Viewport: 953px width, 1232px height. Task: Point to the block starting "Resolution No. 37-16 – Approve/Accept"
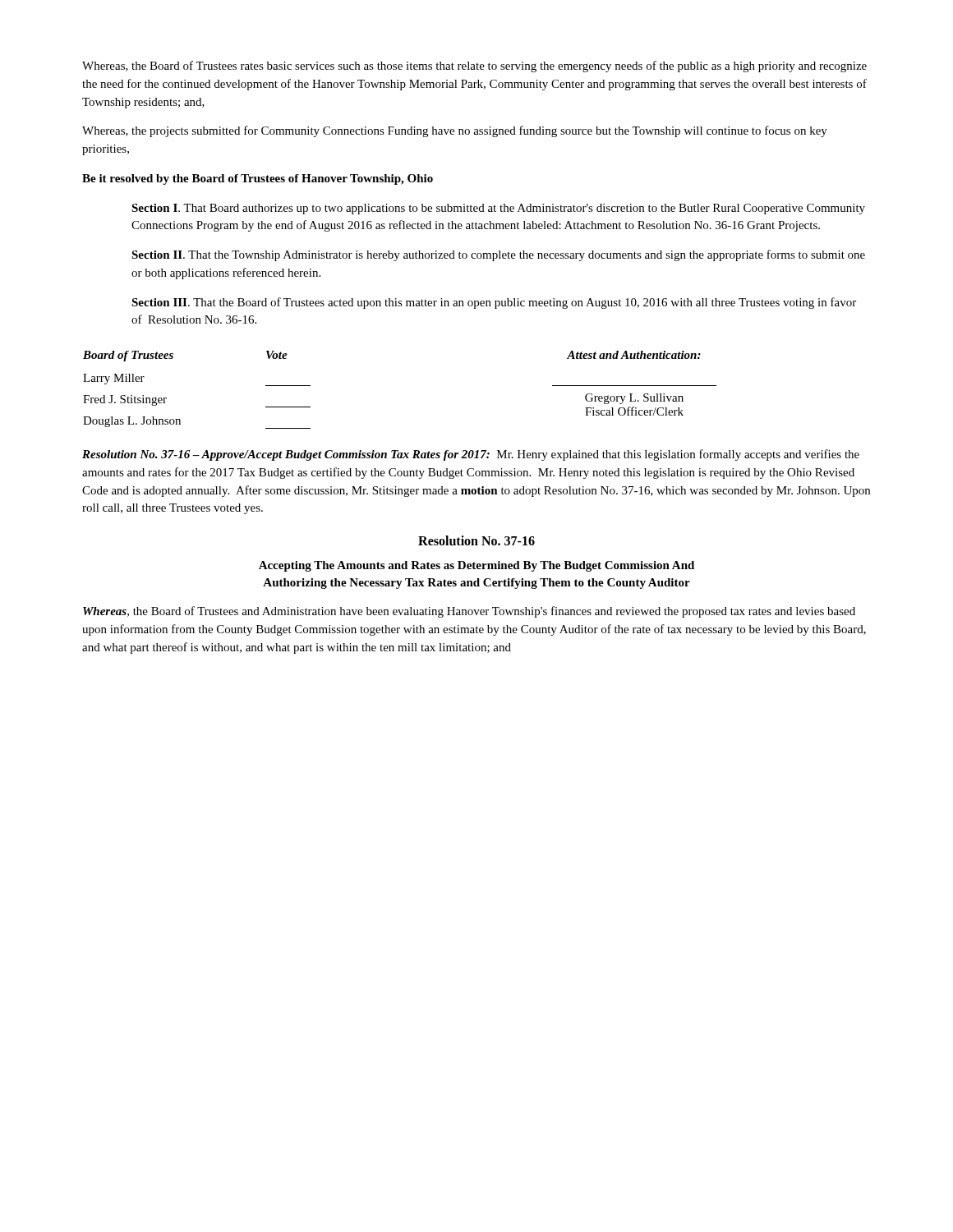tap(476, 481)
